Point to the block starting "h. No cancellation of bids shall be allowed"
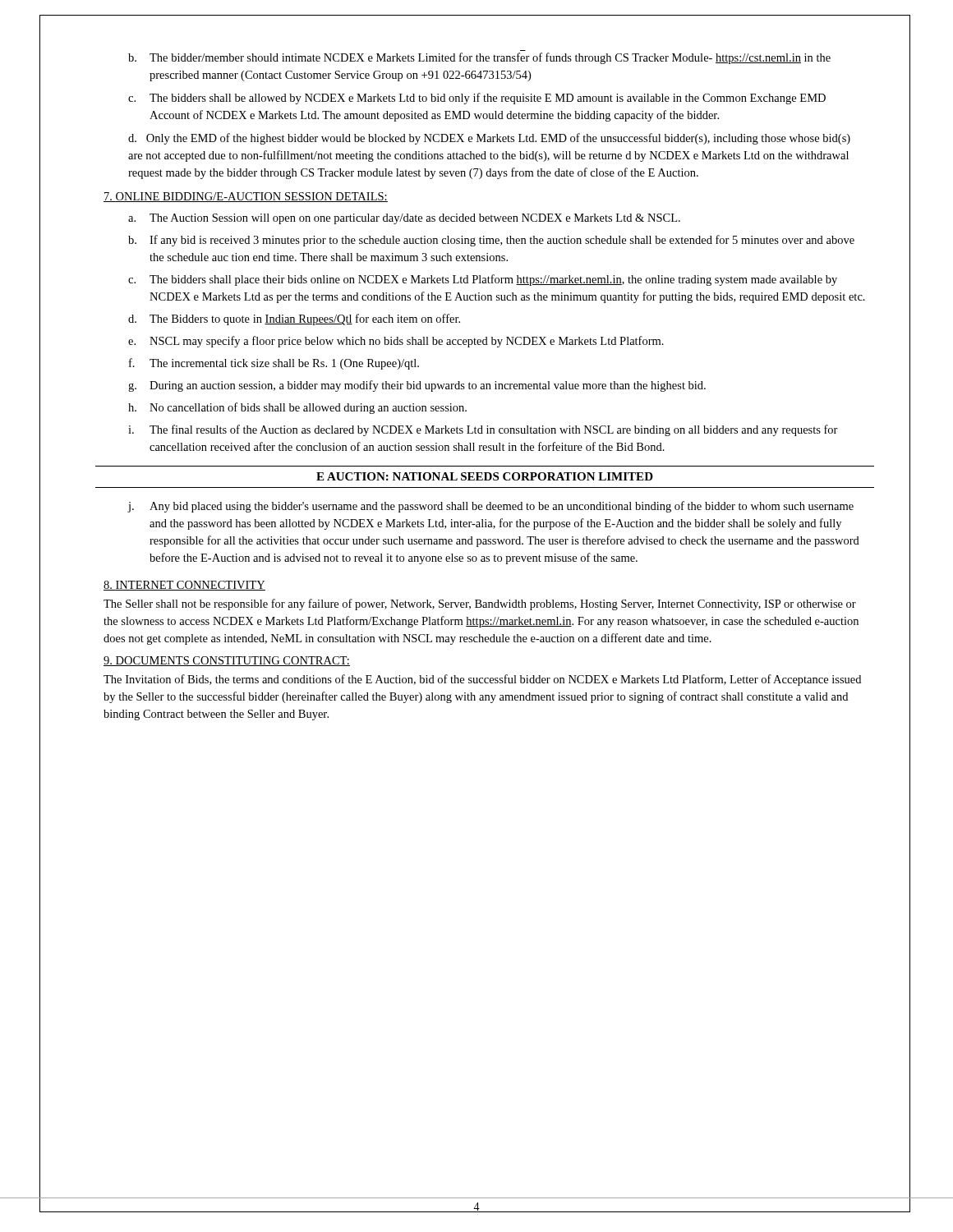The image size is (953, 1232). [x=297, y=408]
